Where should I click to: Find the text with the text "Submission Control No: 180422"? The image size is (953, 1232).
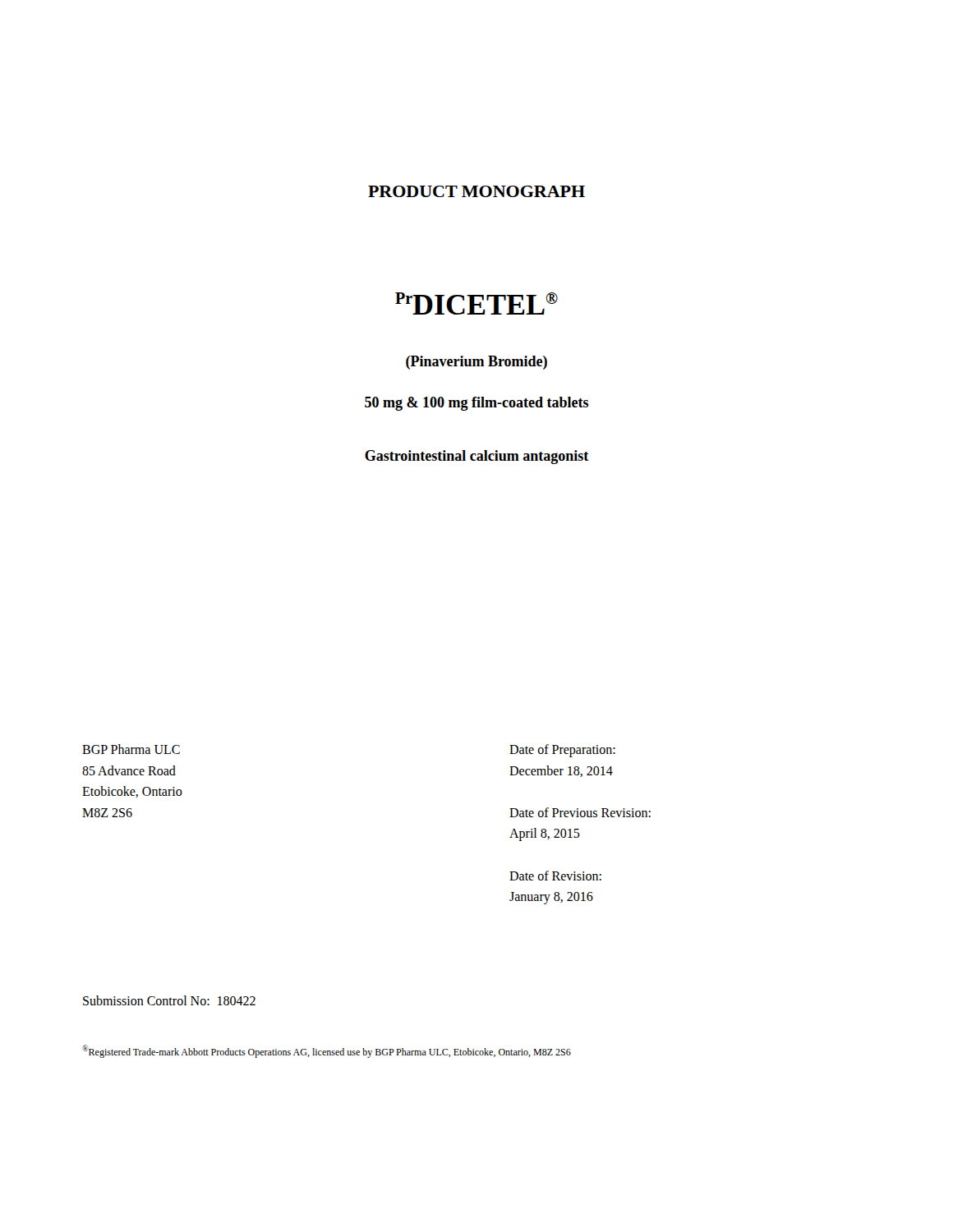(x=169, y=1001)
